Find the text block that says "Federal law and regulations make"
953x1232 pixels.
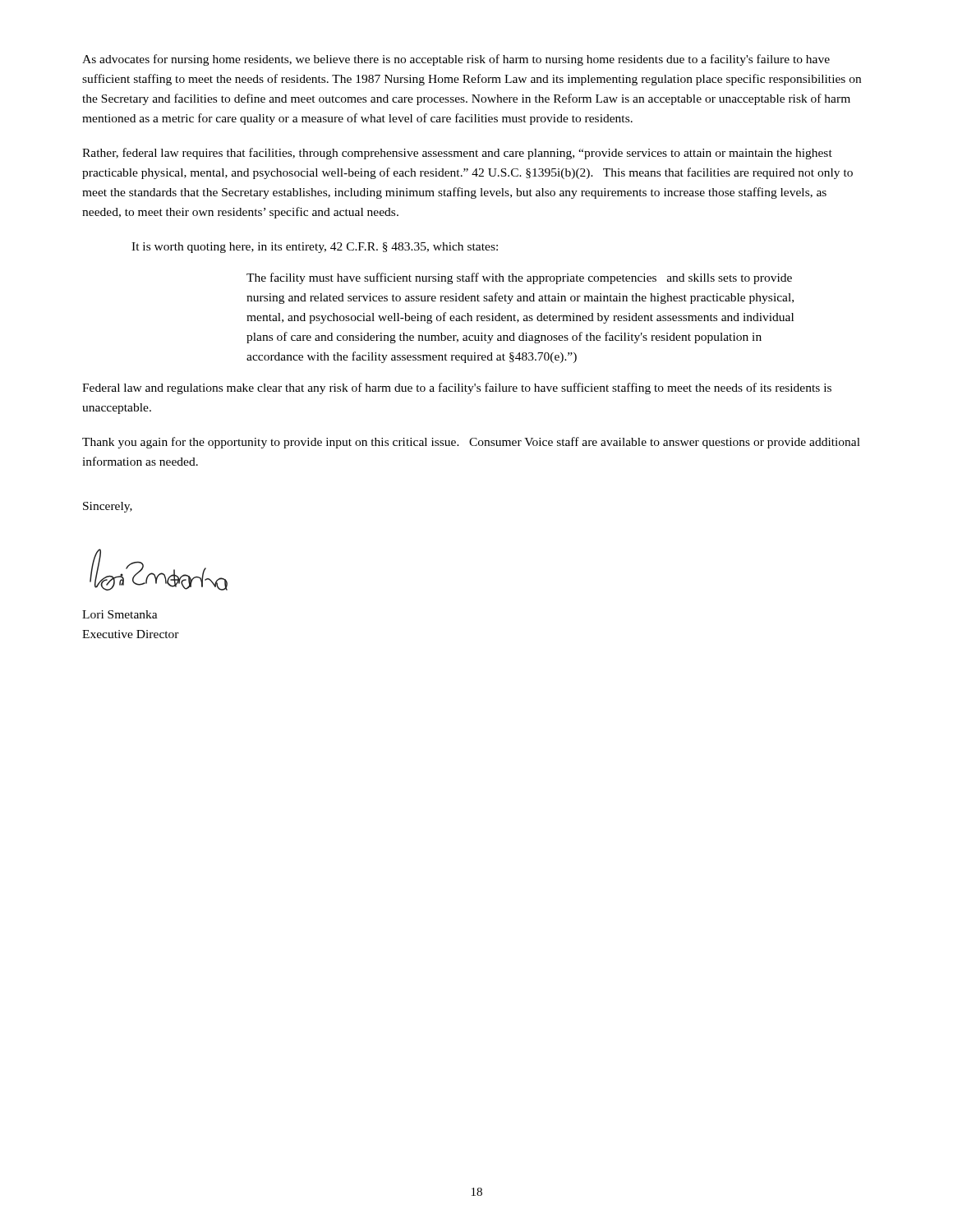coord(457,397)
